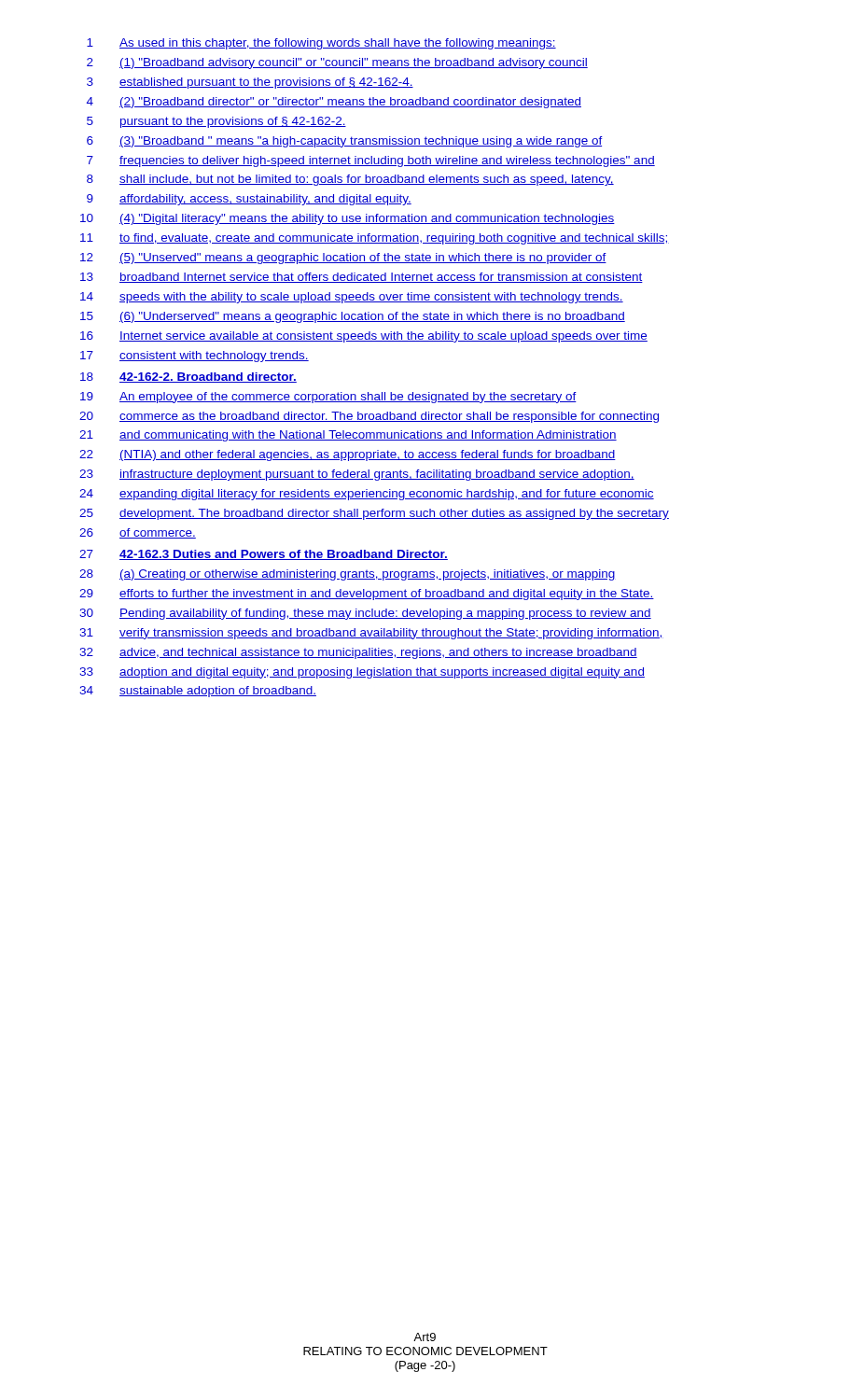Find the list item that reads "11 to find, evaluate, create and communicate information,"

click(x=425, y=239)
